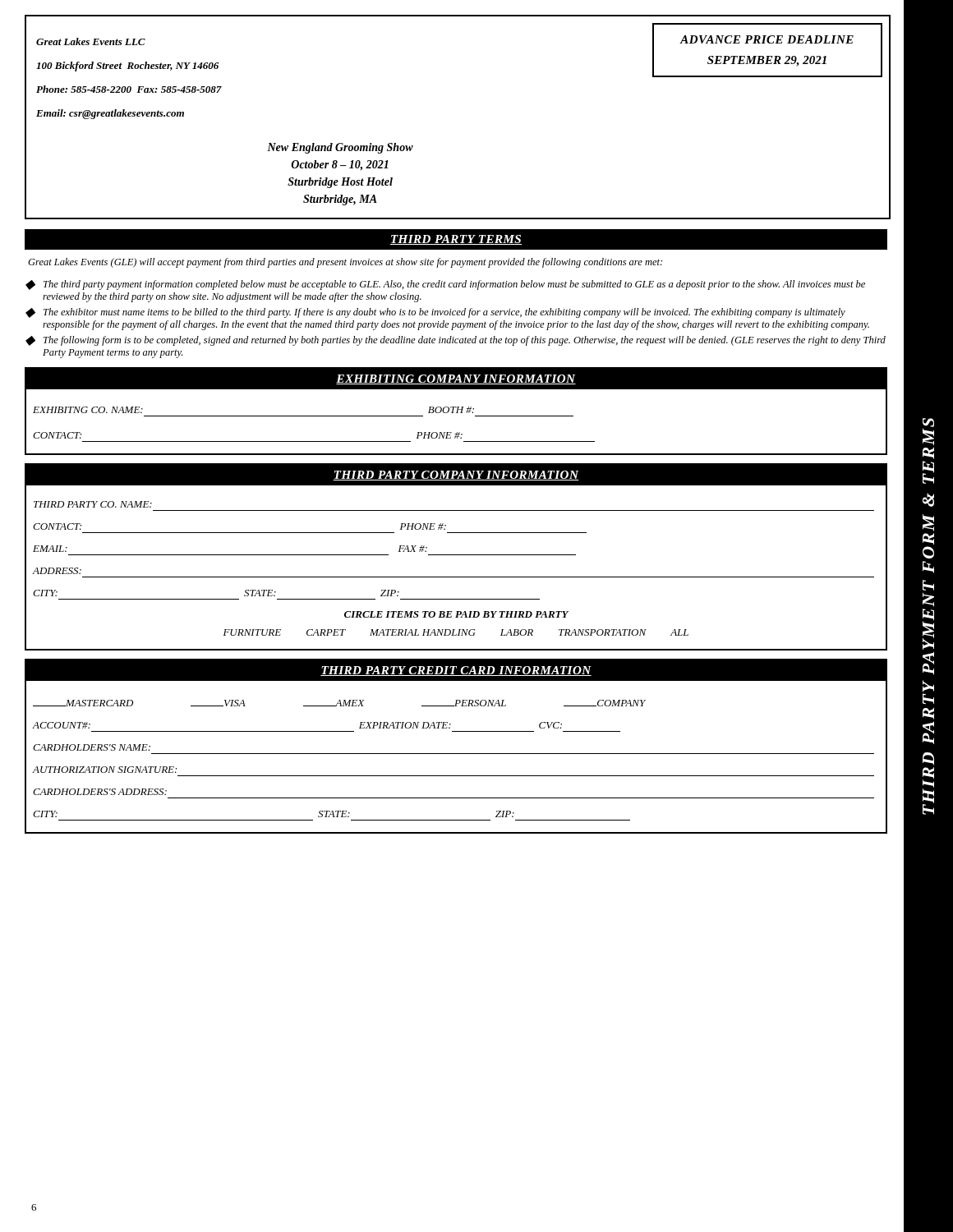
Task: Locate the block starting "CIRCLE ITEMS TO"
Action: [456, 614]
